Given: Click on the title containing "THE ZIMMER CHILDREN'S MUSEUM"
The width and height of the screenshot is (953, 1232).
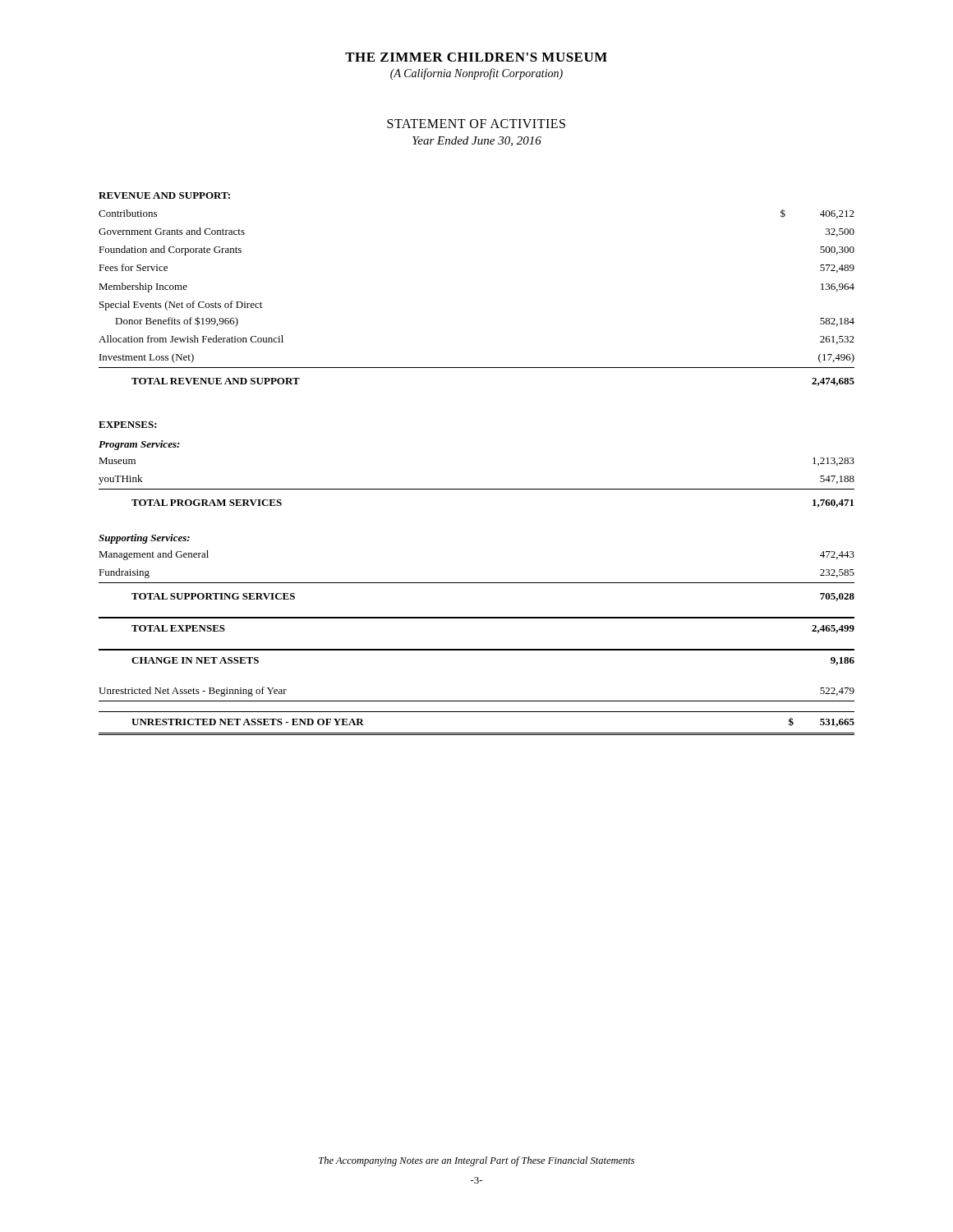Looking at the screenshot, I should pos(476,57).
